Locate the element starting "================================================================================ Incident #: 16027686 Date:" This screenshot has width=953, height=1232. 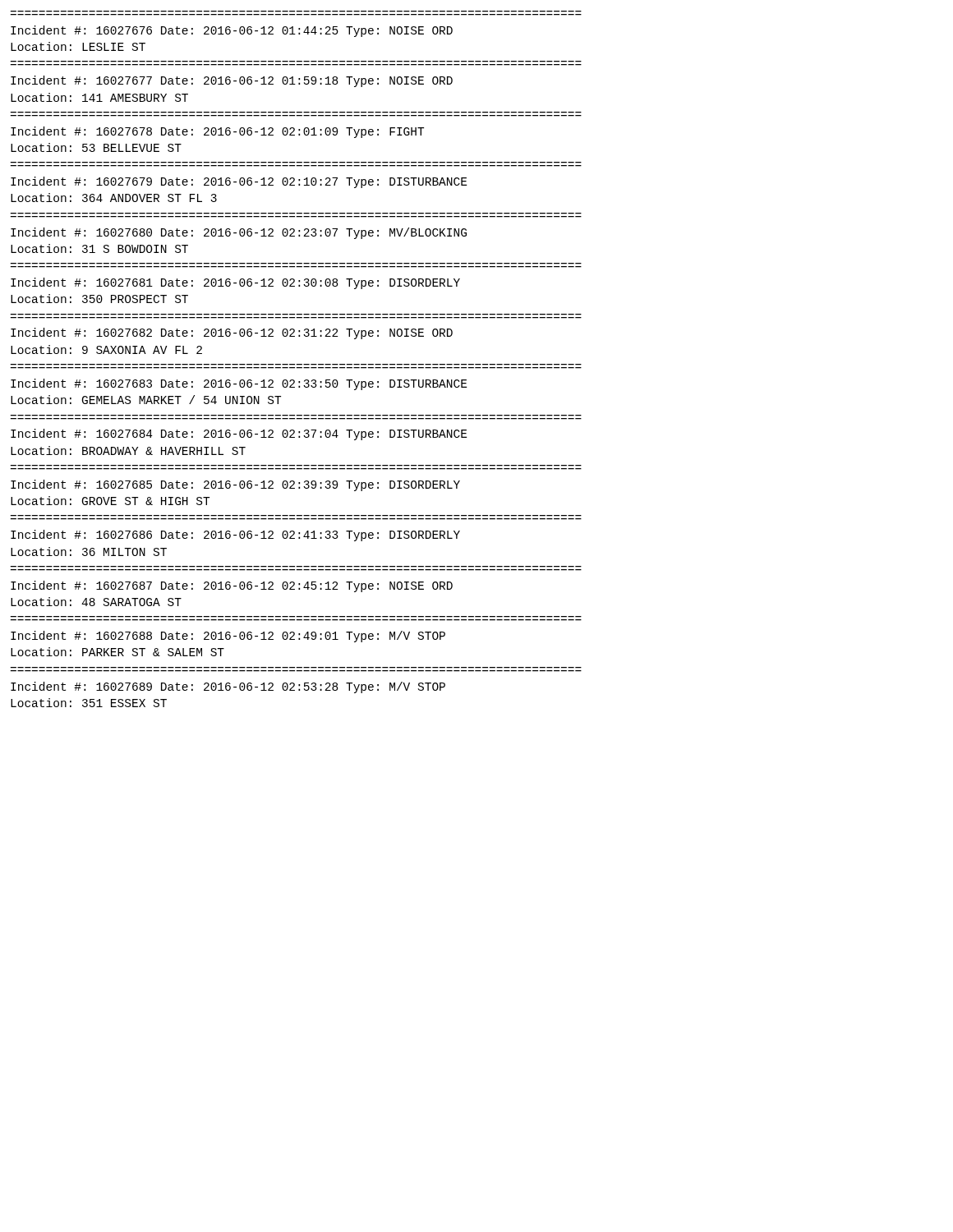pos(235,536)
